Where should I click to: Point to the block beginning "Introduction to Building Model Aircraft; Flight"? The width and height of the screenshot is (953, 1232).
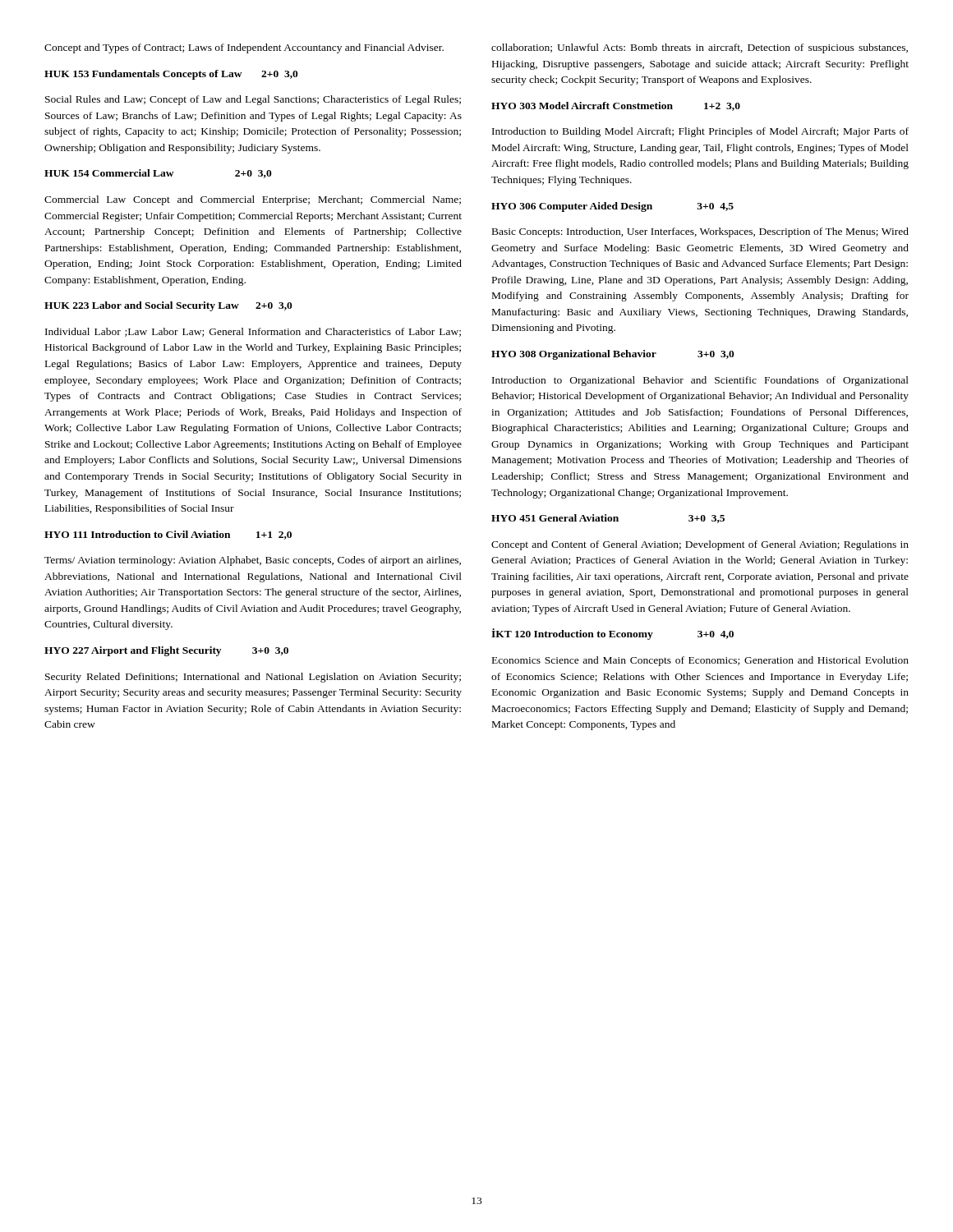coord(700,156)
